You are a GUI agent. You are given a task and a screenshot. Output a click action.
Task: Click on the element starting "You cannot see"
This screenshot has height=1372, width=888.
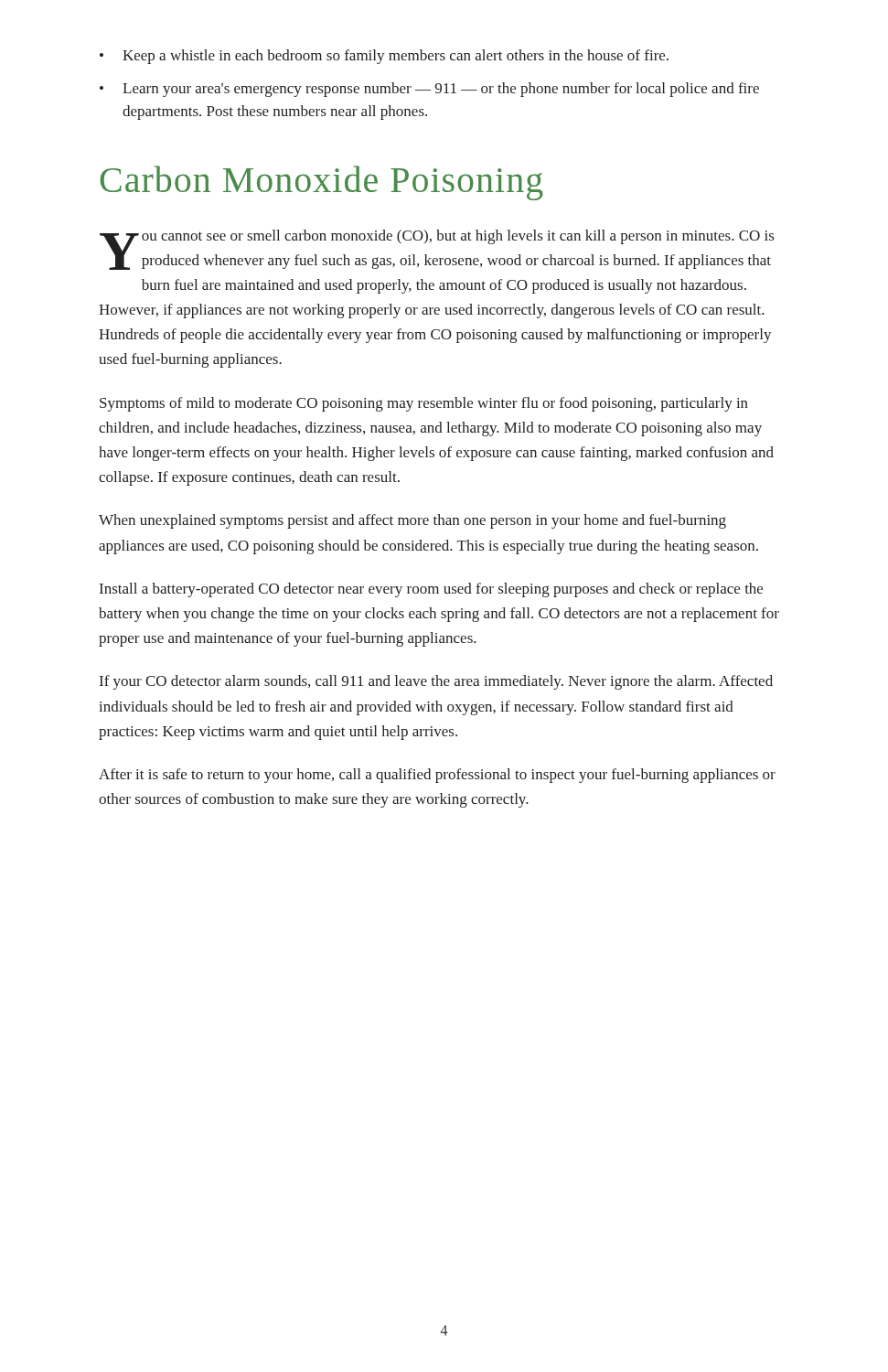click(437, 295)
